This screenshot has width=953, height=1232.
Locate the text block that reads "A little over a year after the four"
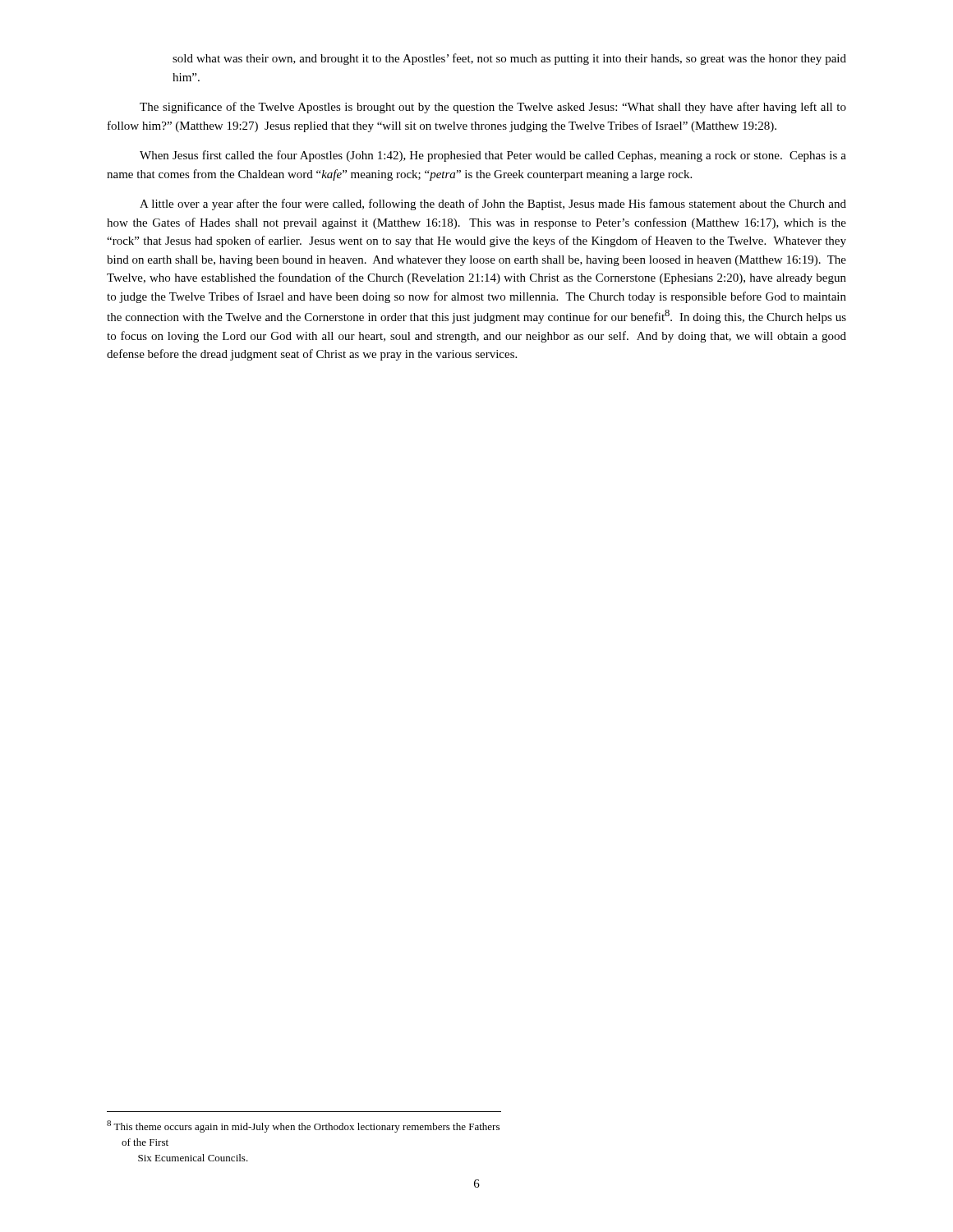[476, 279]
